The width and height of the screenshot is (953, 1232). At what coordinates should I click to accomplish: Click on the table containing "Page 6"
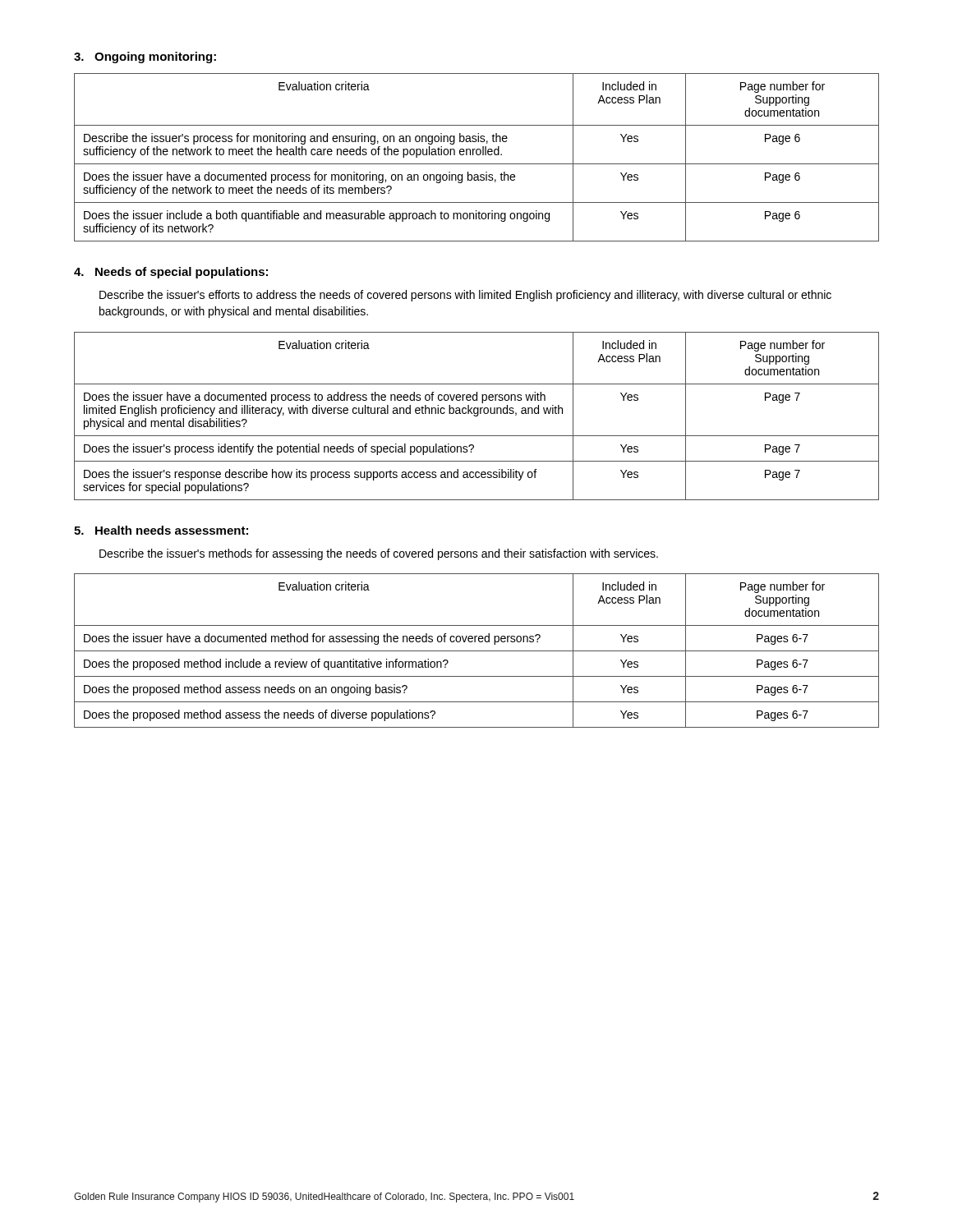click(x=476, y=157)
